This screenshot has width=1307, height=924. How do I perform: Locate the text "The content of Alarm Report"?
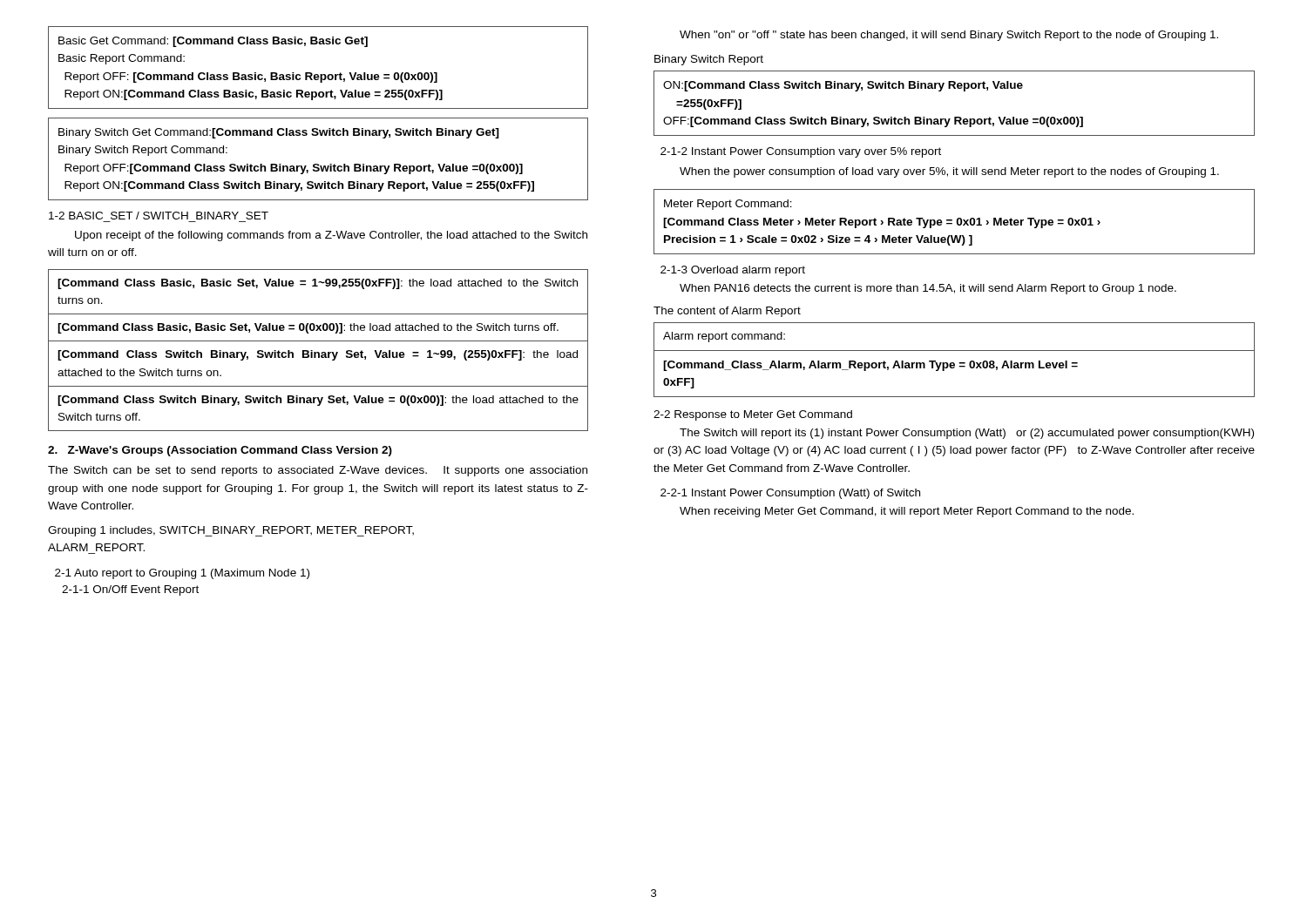[x=727, y=311]
